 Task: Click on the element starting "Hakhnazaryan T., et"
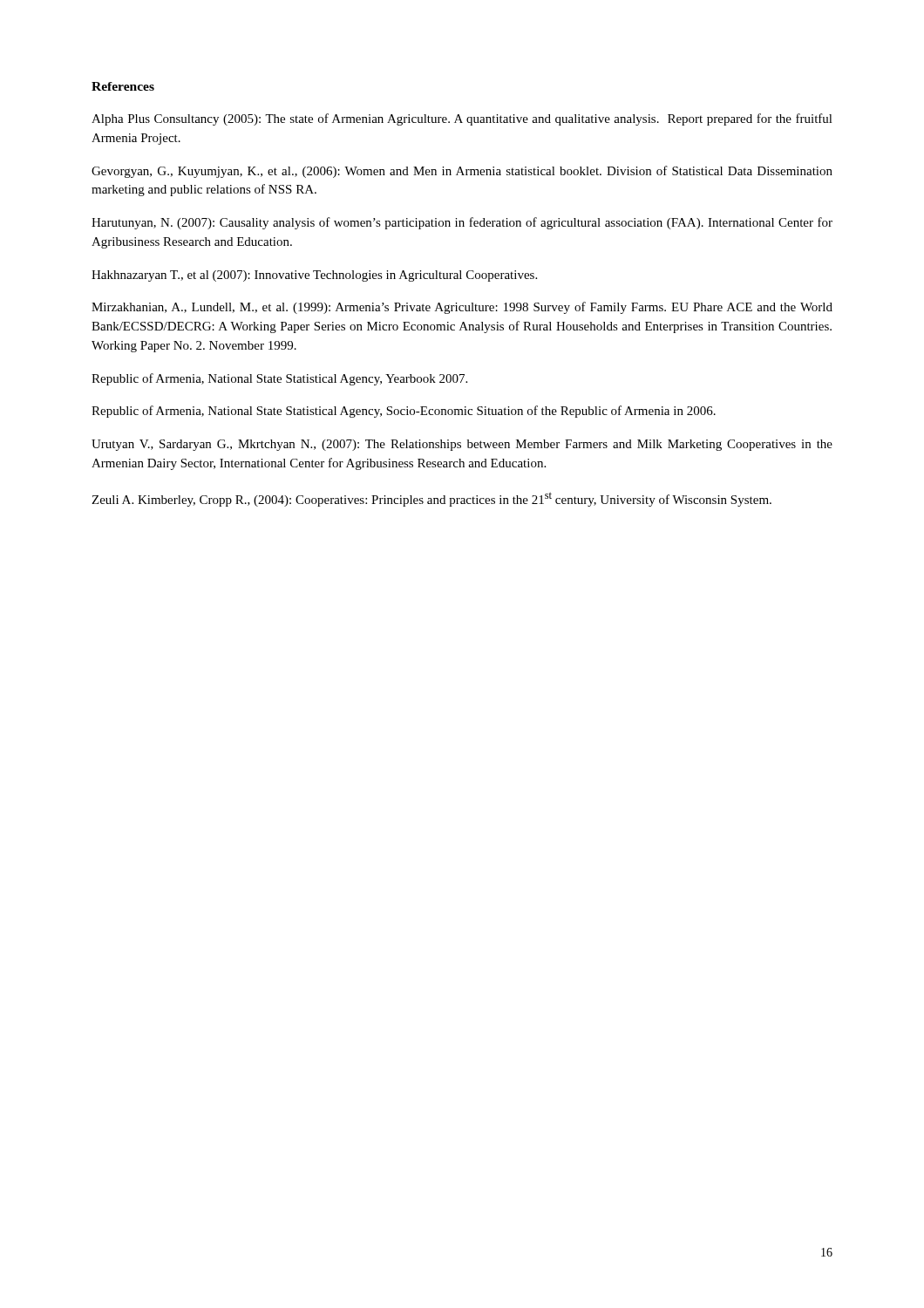coord(315,274)
